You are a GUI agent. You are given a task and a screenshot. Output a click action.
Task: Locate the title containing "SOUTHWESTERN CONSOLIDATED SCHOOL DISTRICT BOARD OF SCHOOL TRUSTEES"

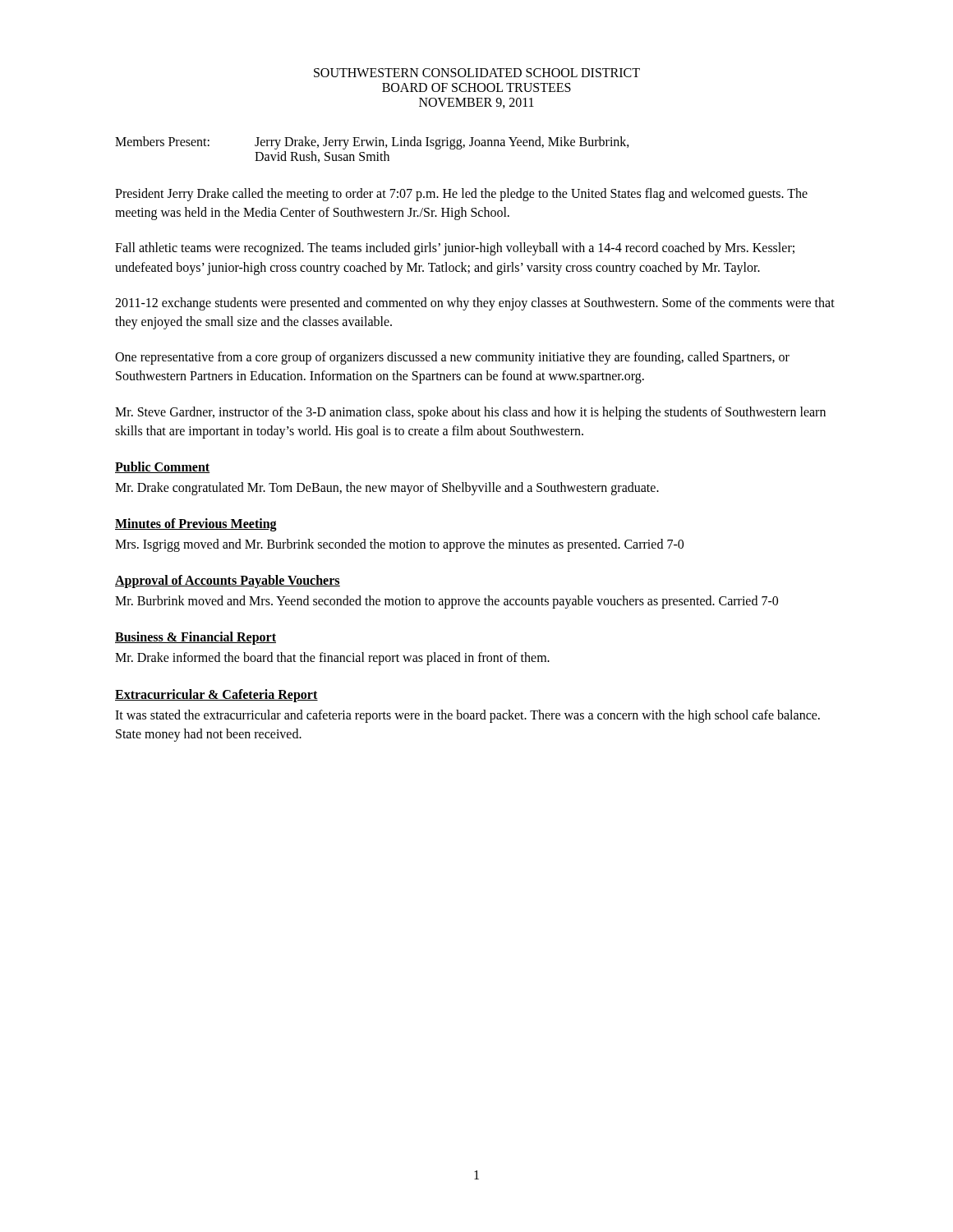[476, 88]
